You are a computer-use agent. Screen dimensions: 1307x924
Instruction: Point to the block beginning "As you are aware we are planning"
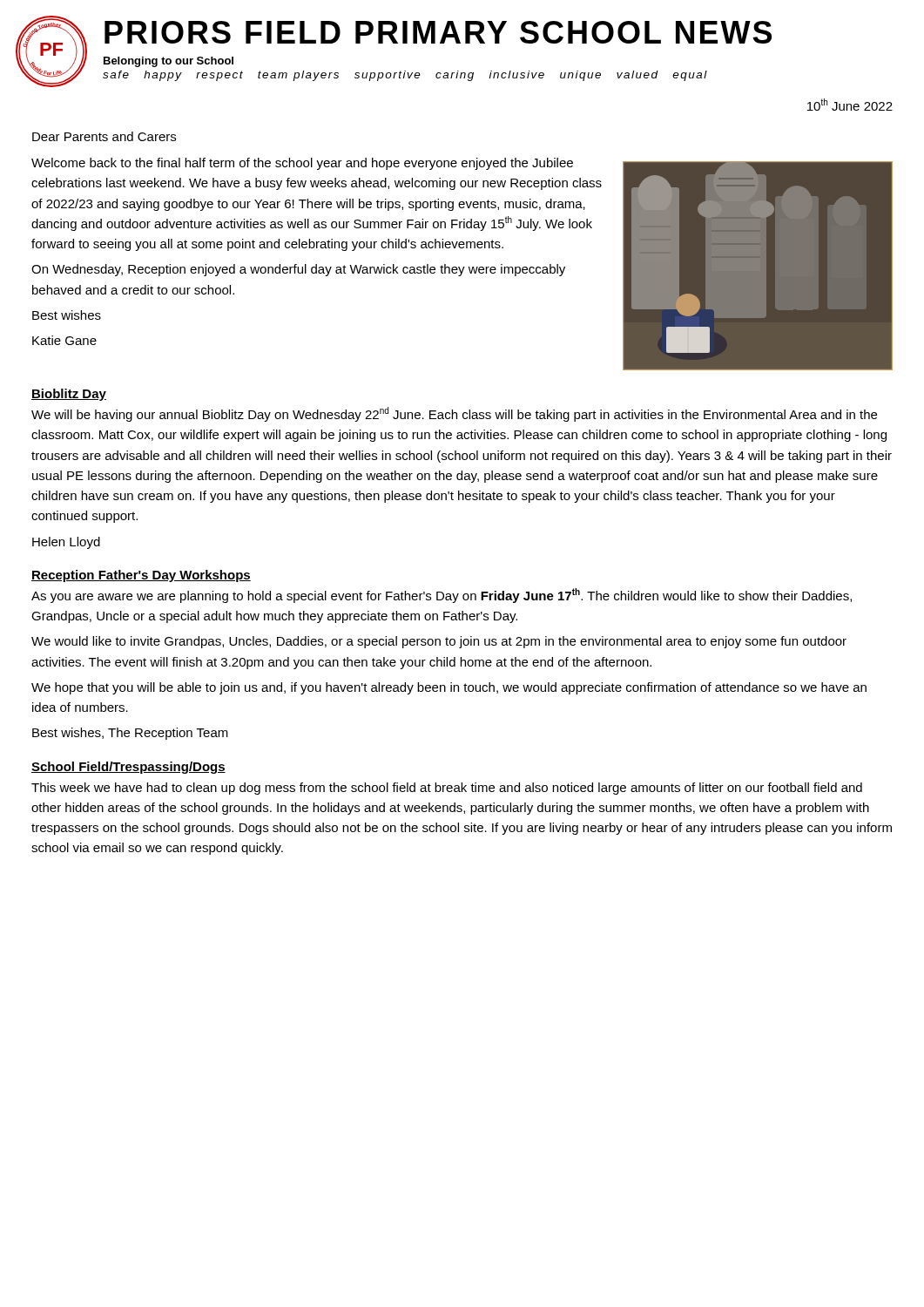tap(462, 664)
